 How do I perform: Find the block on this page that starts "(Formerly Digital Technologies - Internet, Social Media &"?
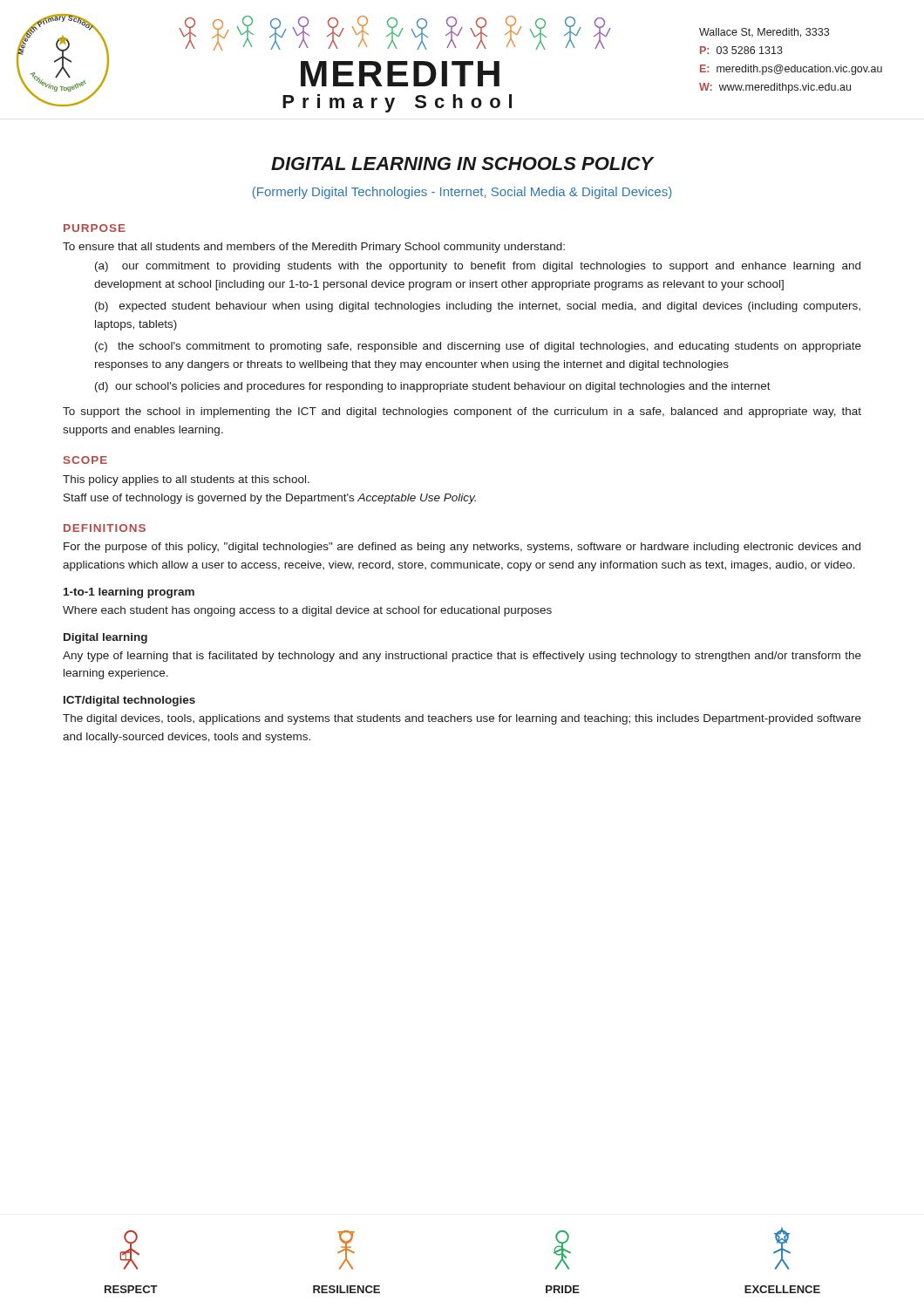pos(462,191)
